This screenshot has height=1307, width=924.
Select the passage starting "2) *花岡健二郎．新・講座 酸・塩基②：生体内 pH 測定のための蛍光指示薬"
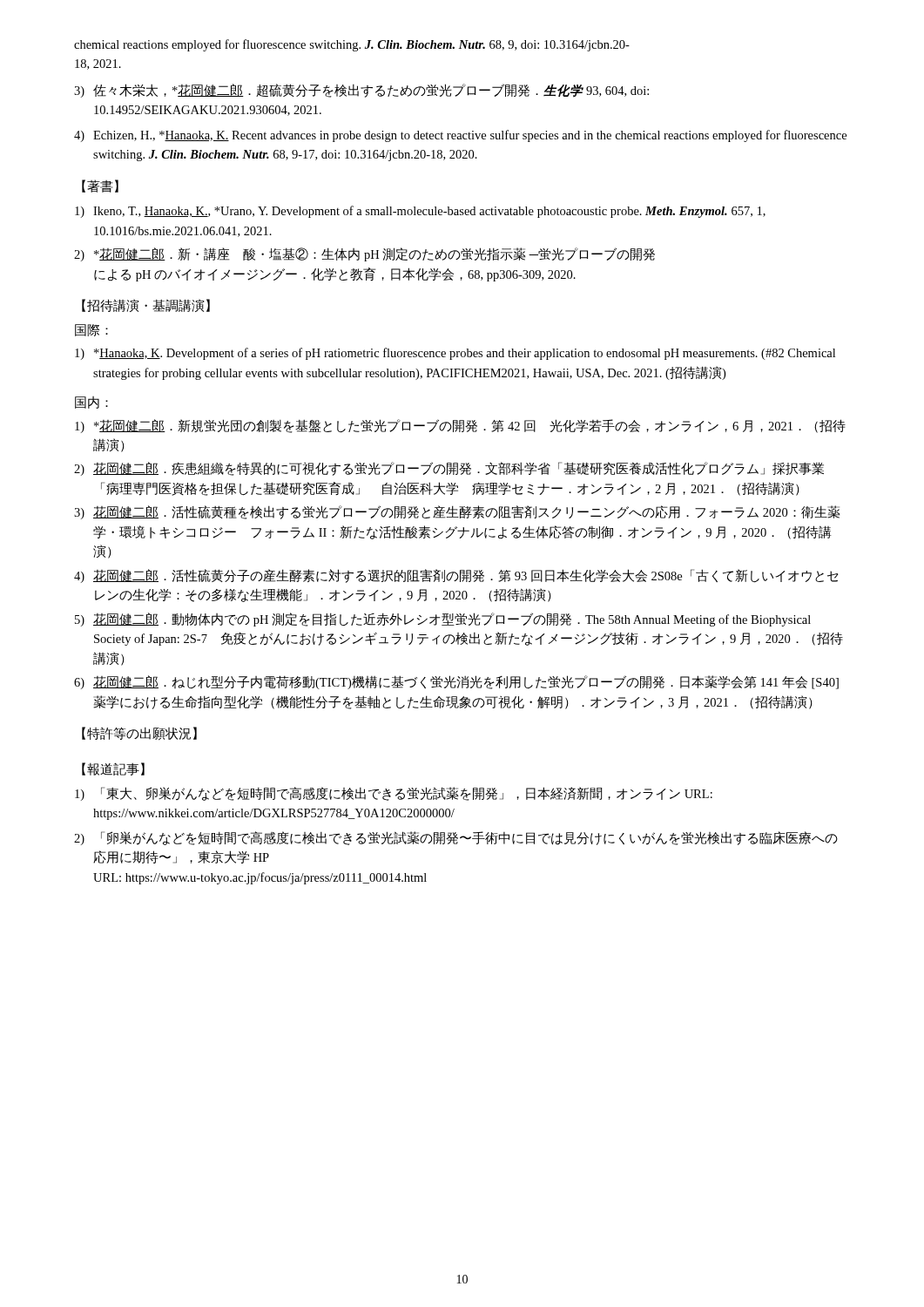coord(462,265)
